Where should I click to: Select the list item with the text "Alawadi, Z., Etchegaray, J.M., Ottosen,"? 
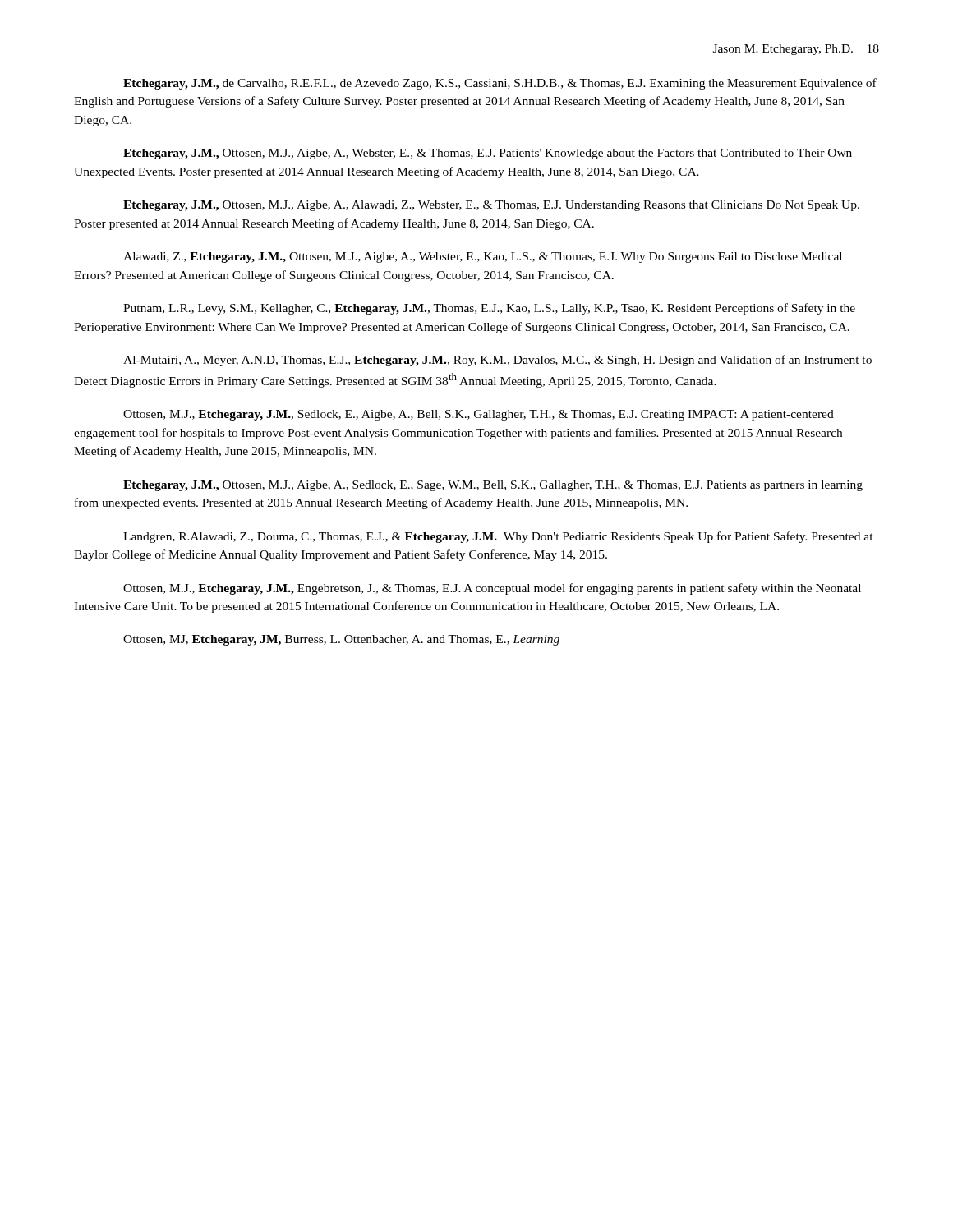[458, 265]
